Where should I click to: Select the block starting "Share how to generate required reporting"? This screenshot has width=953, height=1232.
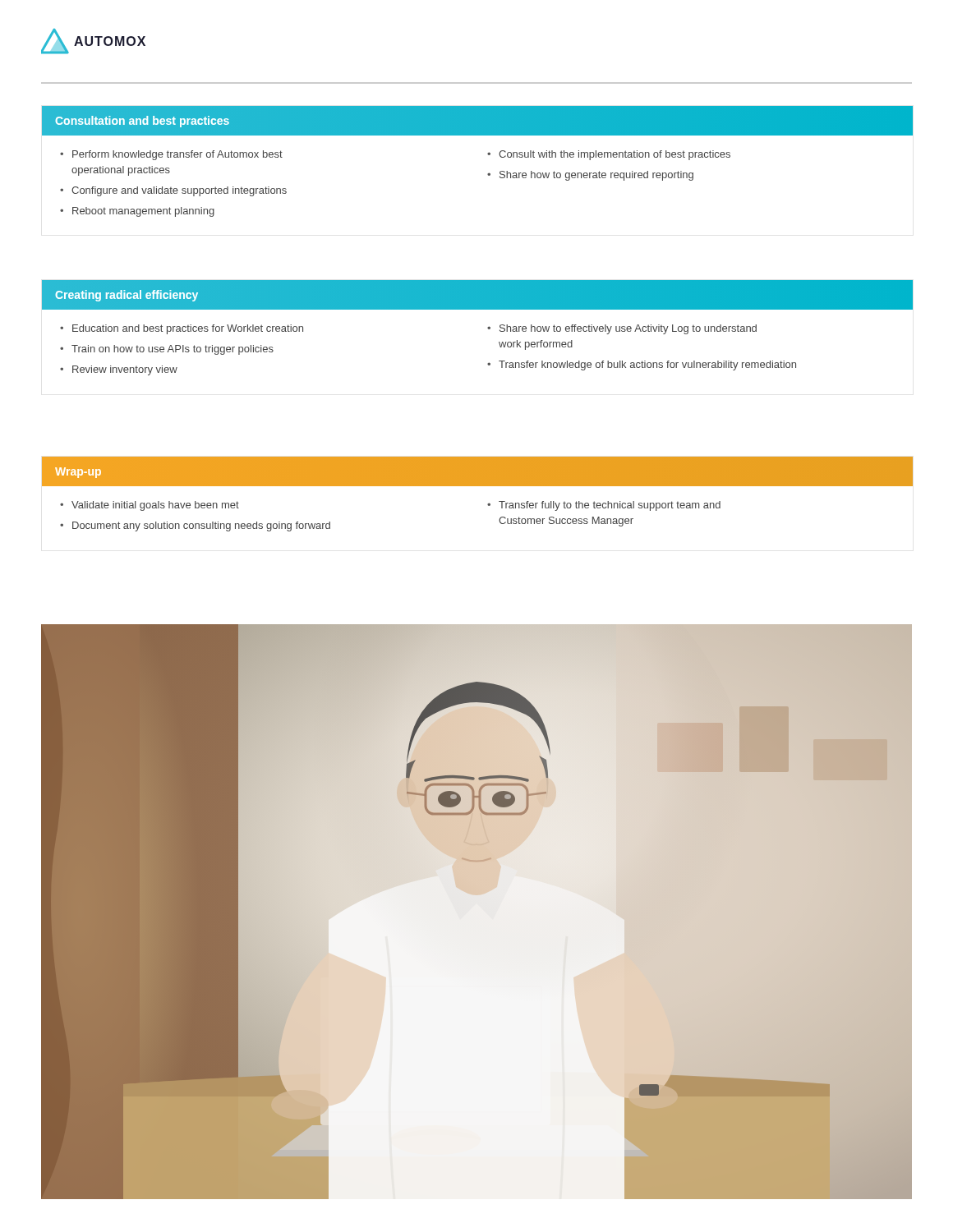click(596, 174)
